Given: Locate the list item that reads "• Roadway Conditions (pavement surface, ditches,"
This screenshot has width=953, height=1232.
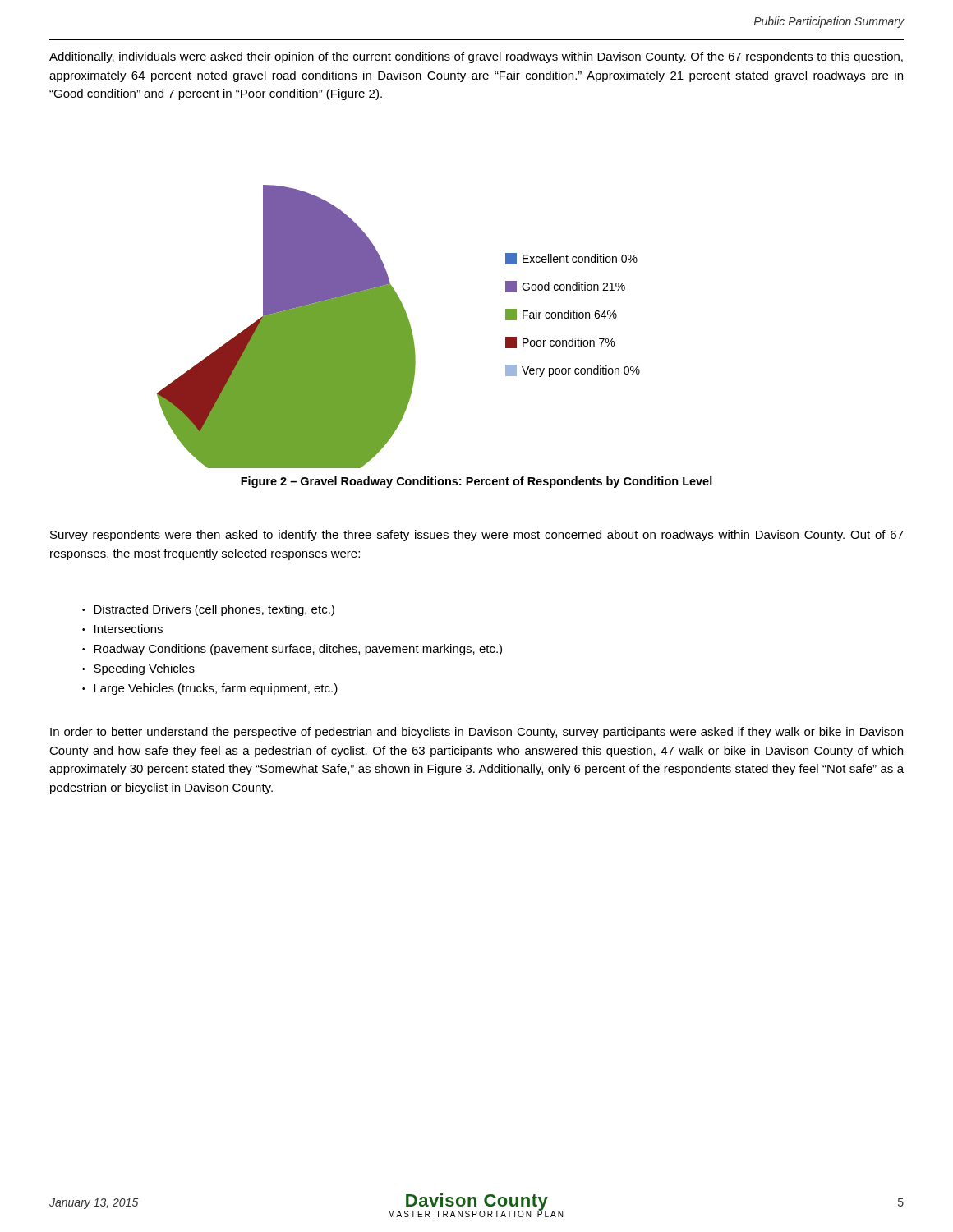Looking at the screenshot, I should point(293,649).
